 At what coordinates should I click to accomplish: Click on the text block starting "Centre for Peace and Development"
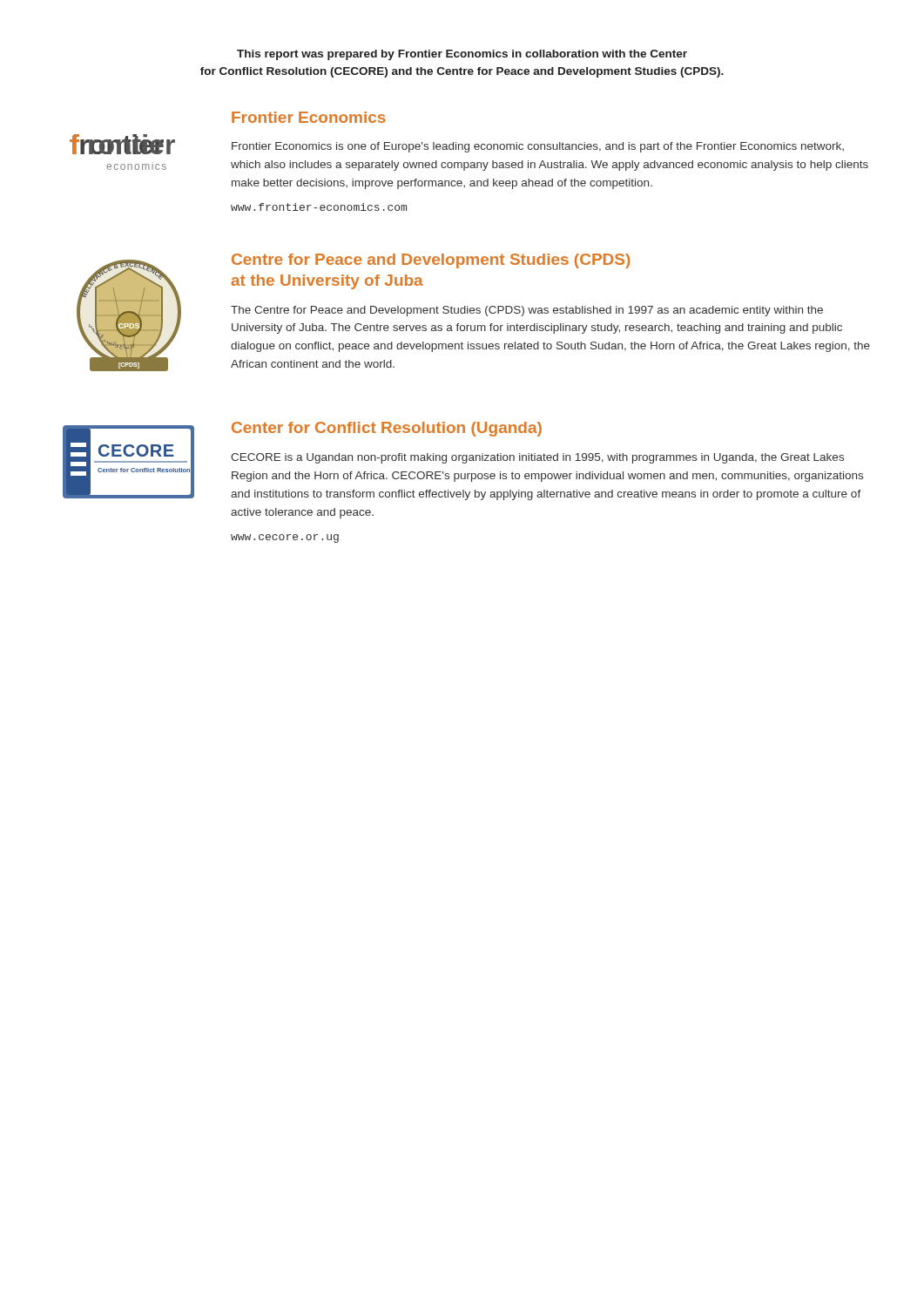click(431, 270)
